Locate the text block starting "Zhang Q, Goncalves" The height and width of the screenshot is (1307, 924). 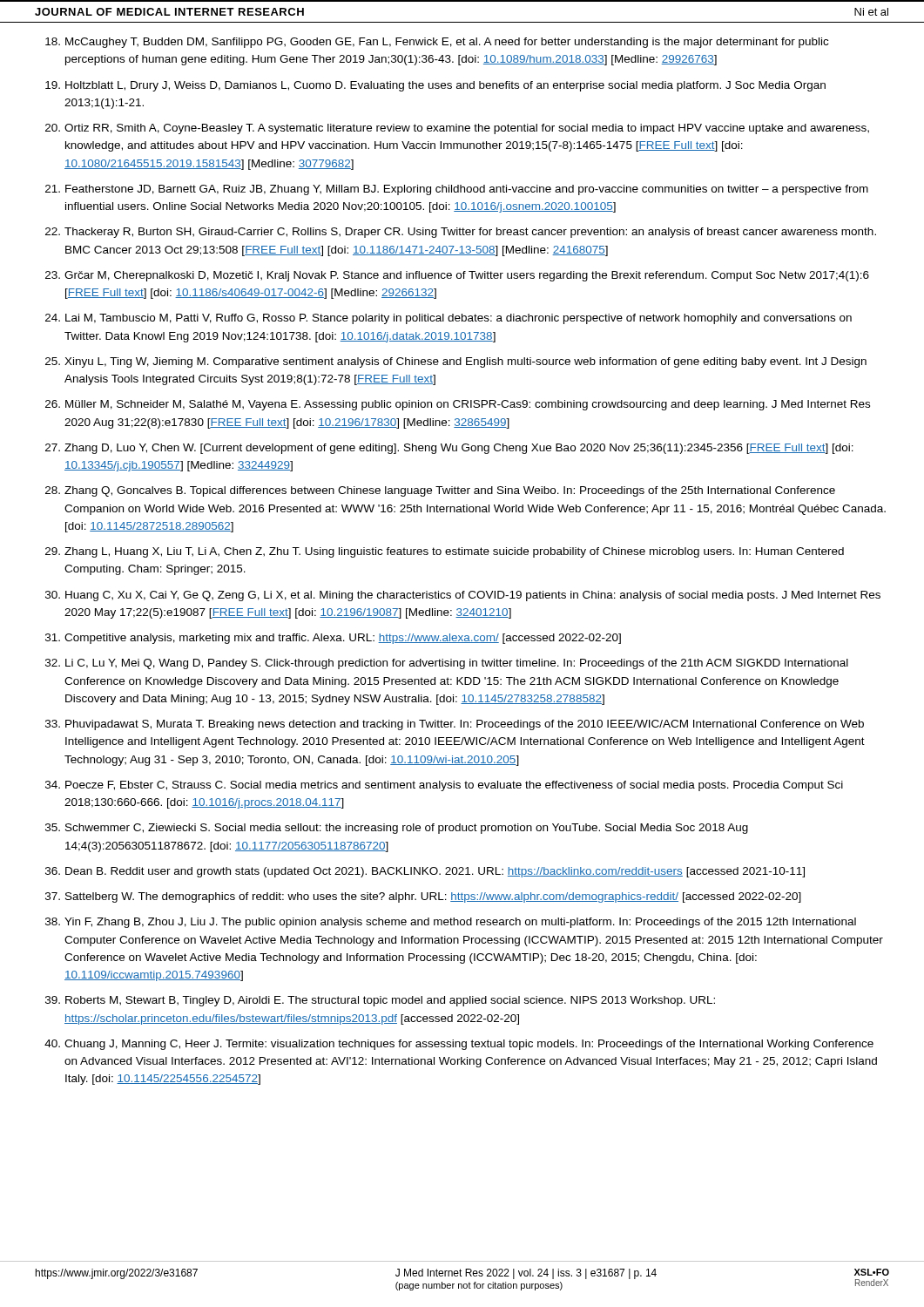477,508
